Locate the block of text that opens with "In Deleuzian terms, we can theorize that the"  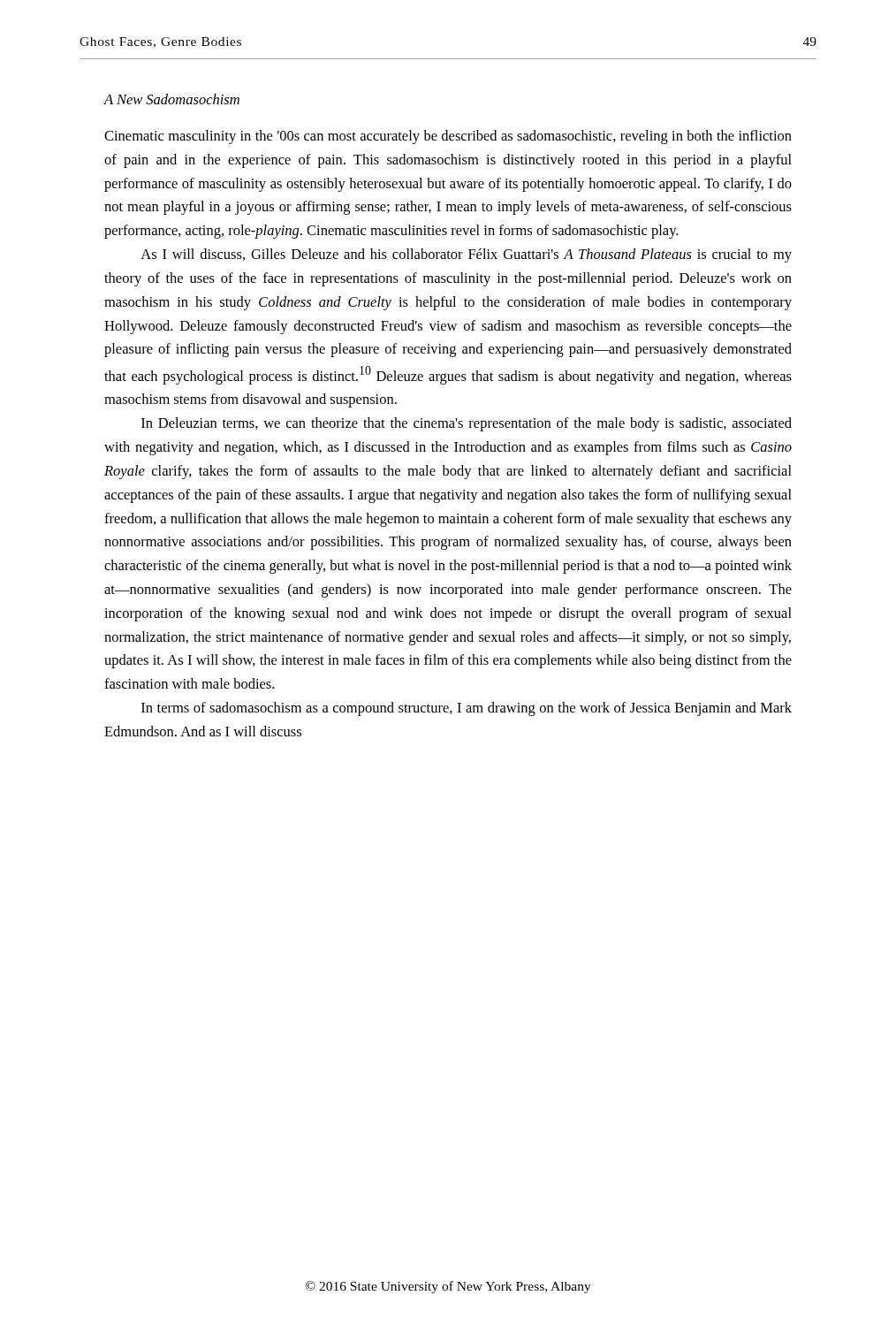click(448, 554)
